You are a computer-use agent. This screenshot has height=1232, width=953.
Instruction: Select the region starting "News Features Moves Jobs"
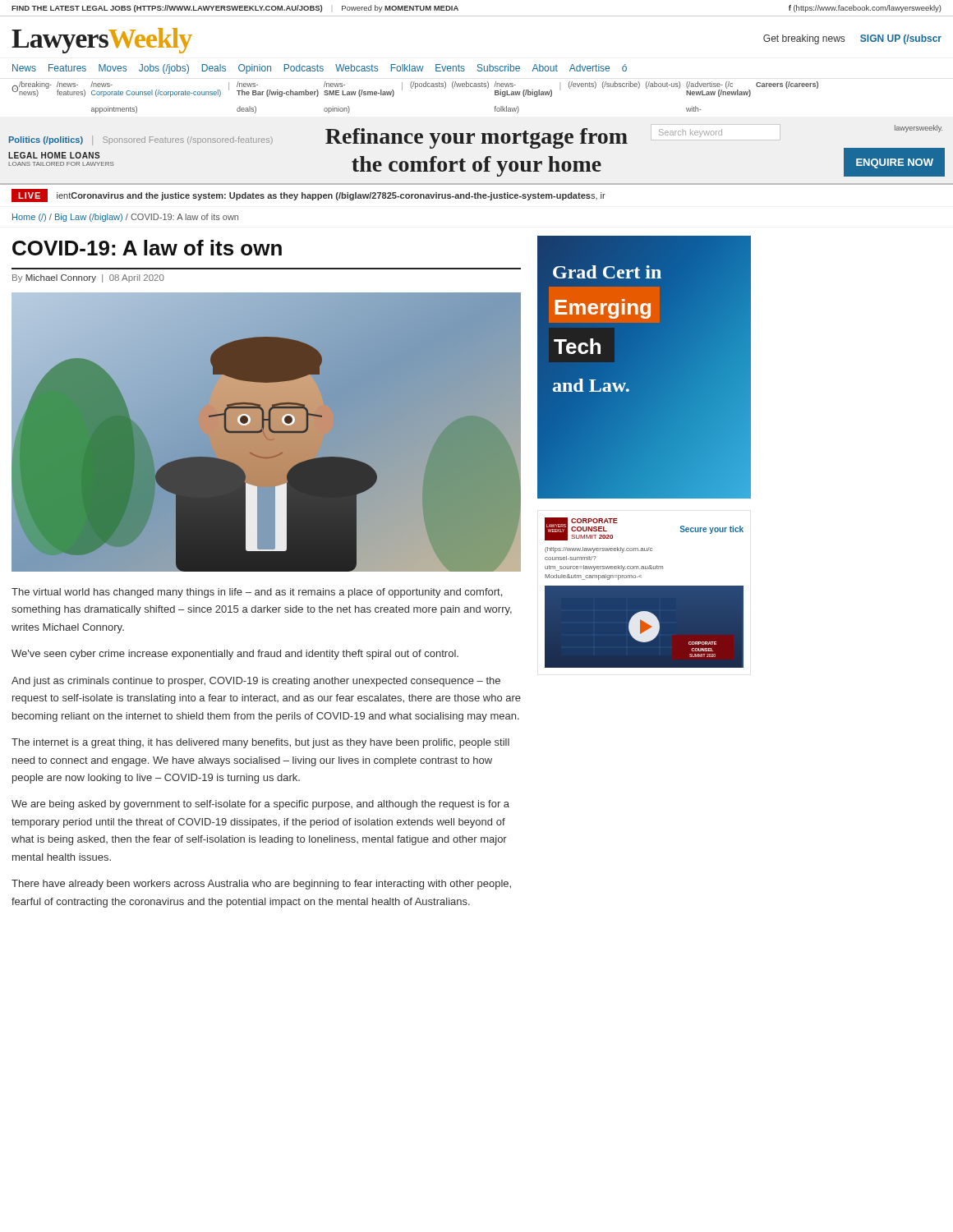pos(319,68)
